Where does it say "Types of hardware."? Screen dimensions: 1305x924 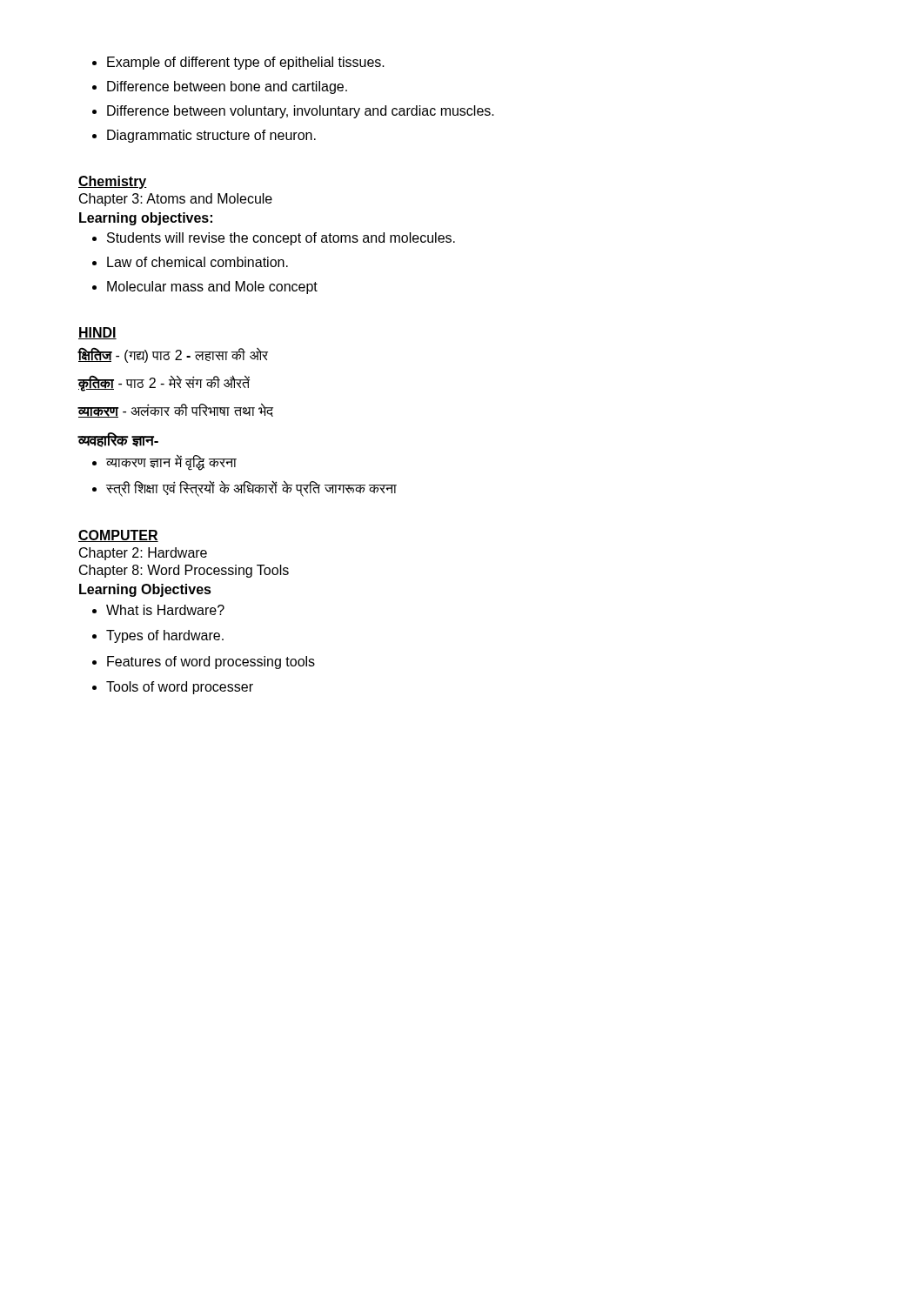pos(158,636)
